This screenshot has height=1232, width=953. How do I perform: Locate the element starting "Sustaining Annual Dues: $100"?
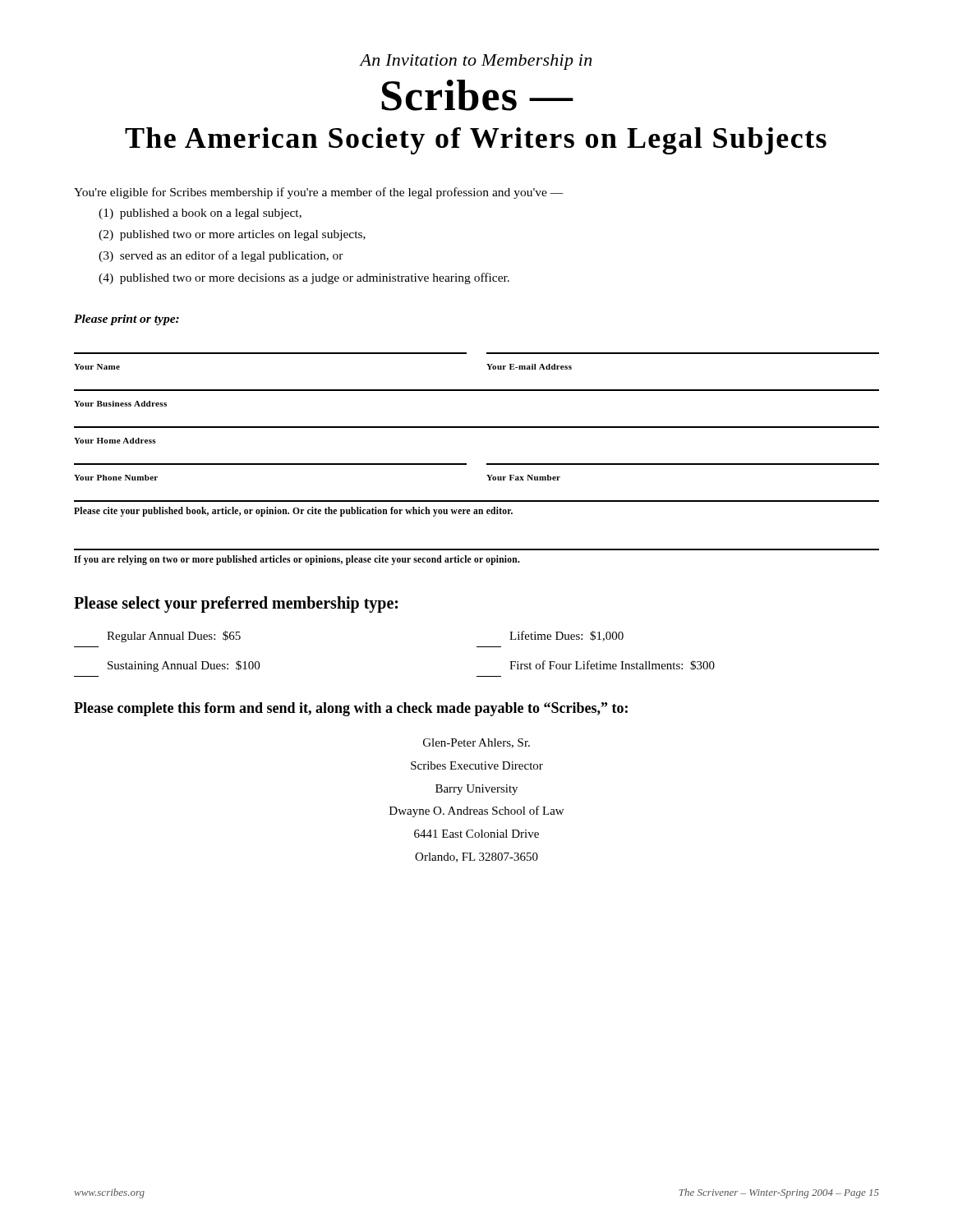[x=167, y=665]
